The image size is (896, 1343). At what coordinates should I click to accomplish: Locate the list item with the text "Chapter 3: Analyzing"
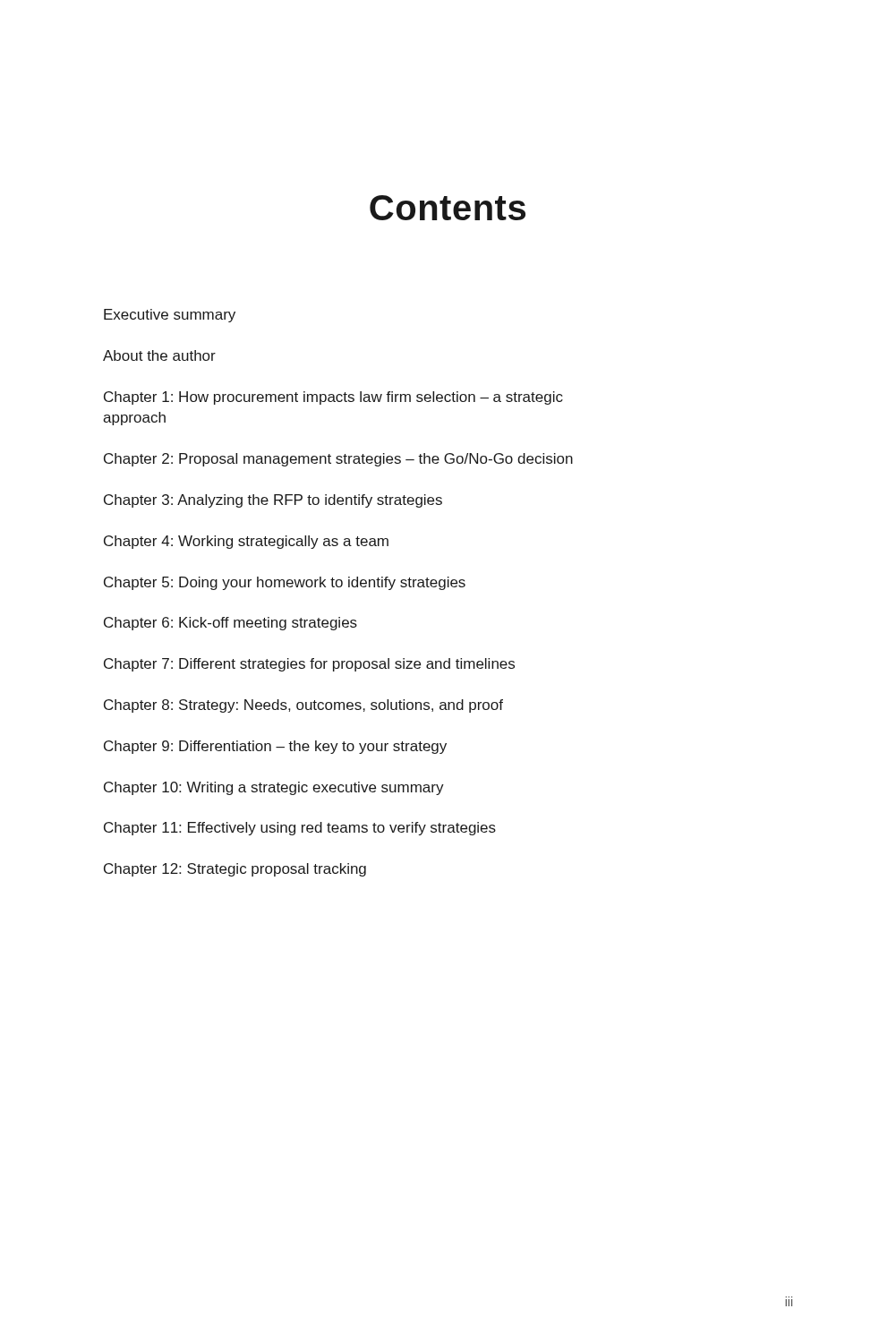273,500
